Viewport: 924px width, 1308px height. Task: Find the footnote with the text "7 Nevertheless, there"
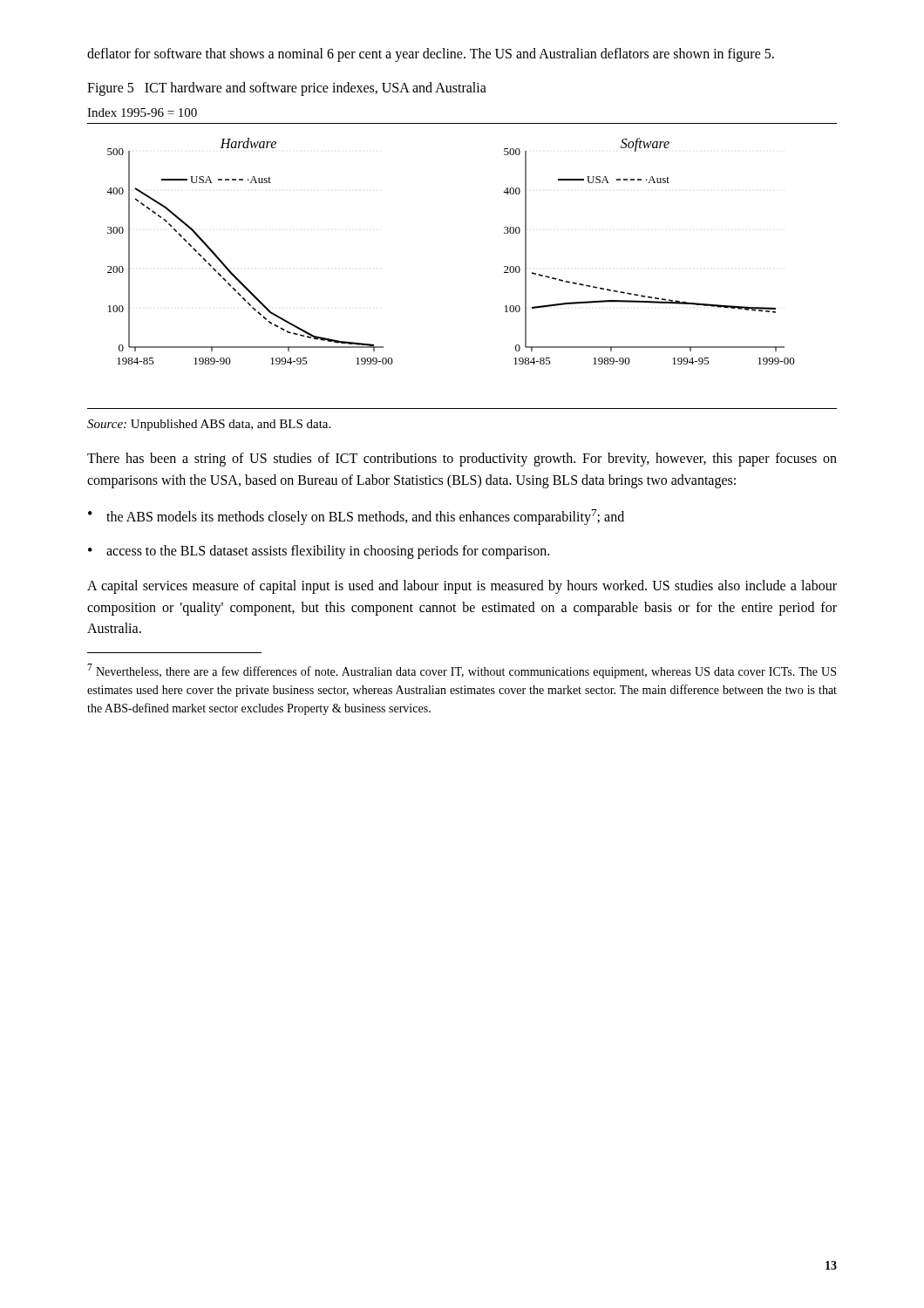pos(462,689)
